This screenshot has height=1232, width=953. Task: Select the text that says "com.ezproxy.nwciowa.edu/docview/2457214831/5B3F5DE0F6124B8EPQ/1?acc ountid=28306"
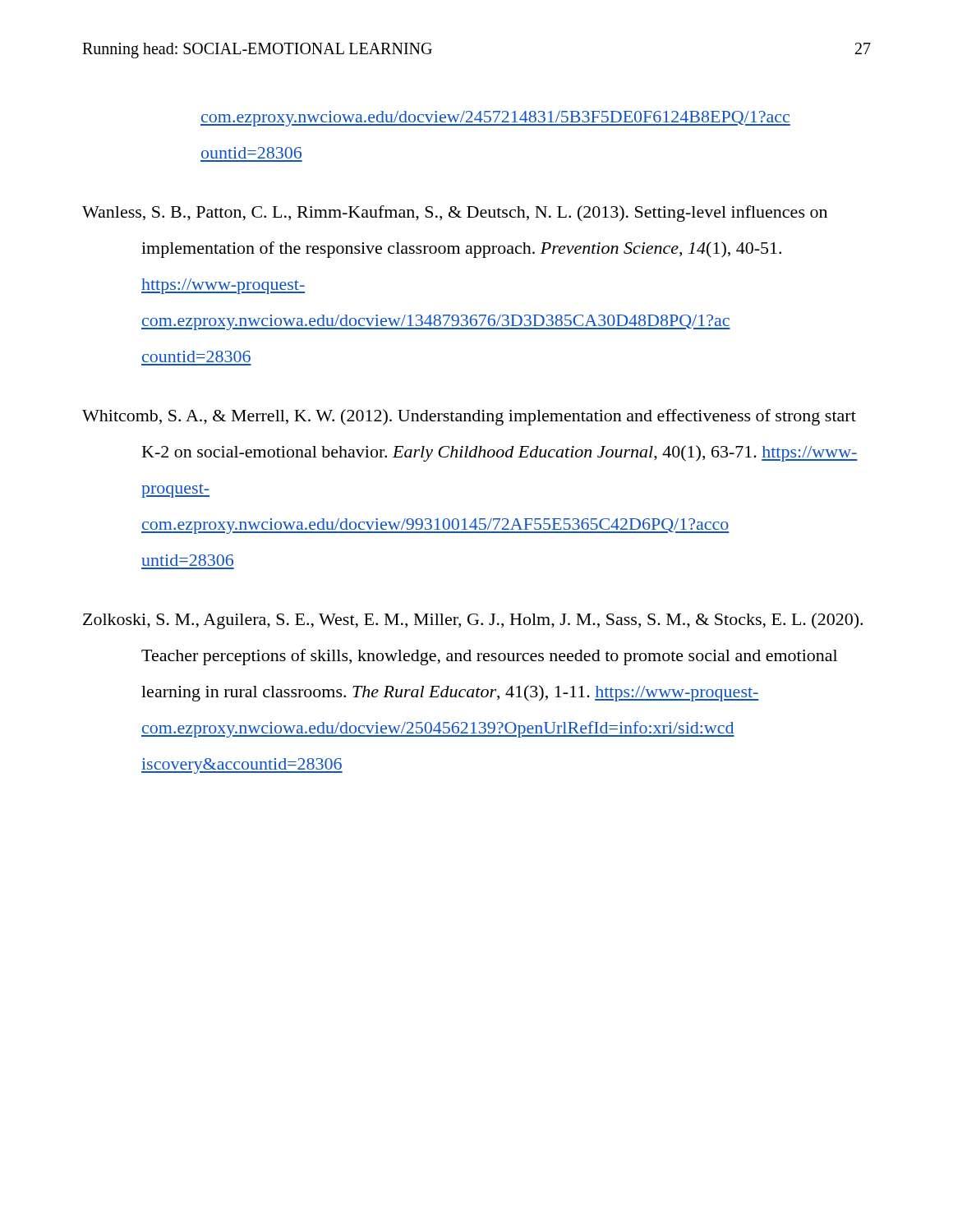point(495,134)
